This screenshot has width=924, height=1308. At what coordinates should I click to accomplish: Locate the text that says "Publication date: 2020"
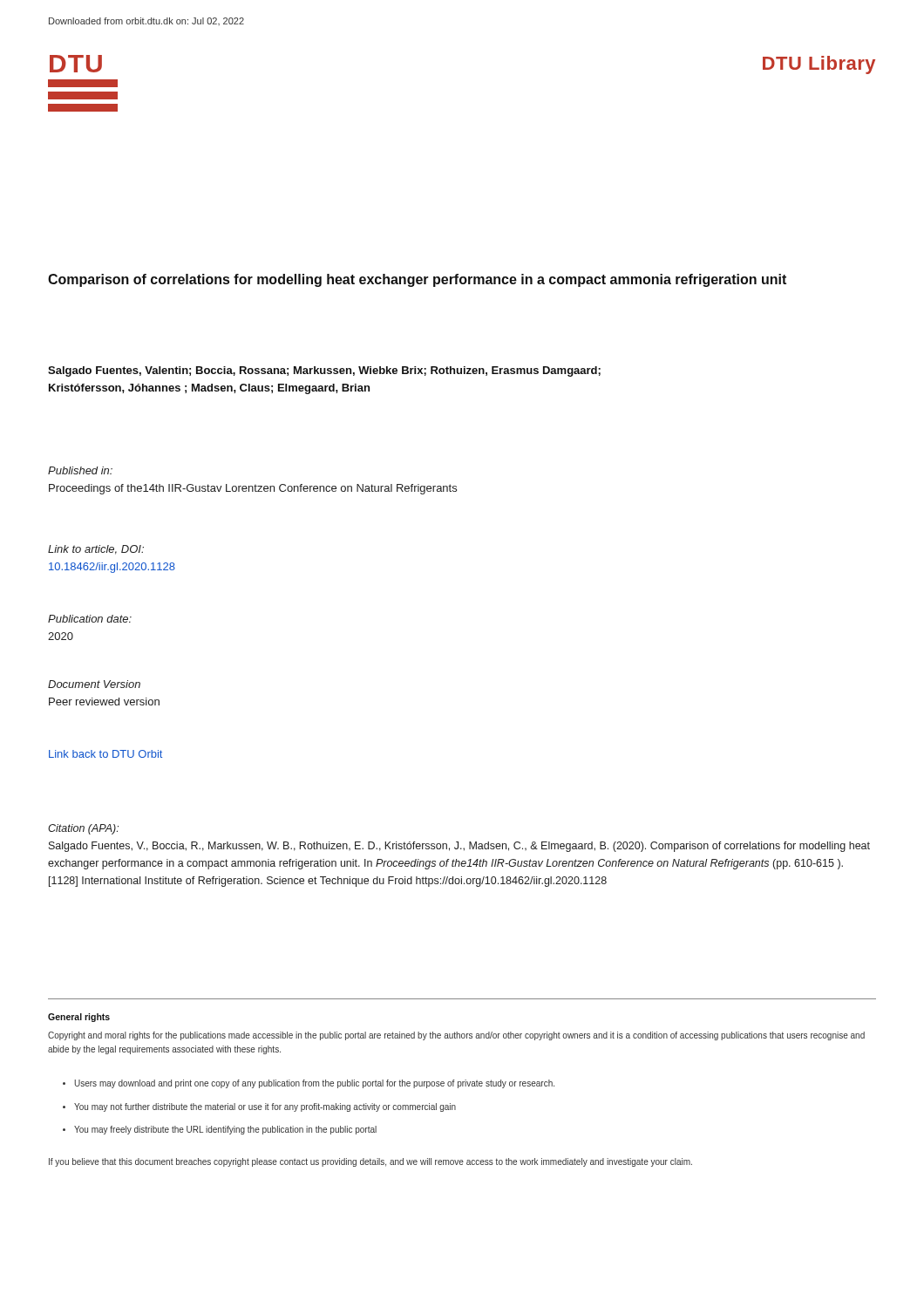pos(90,627)
